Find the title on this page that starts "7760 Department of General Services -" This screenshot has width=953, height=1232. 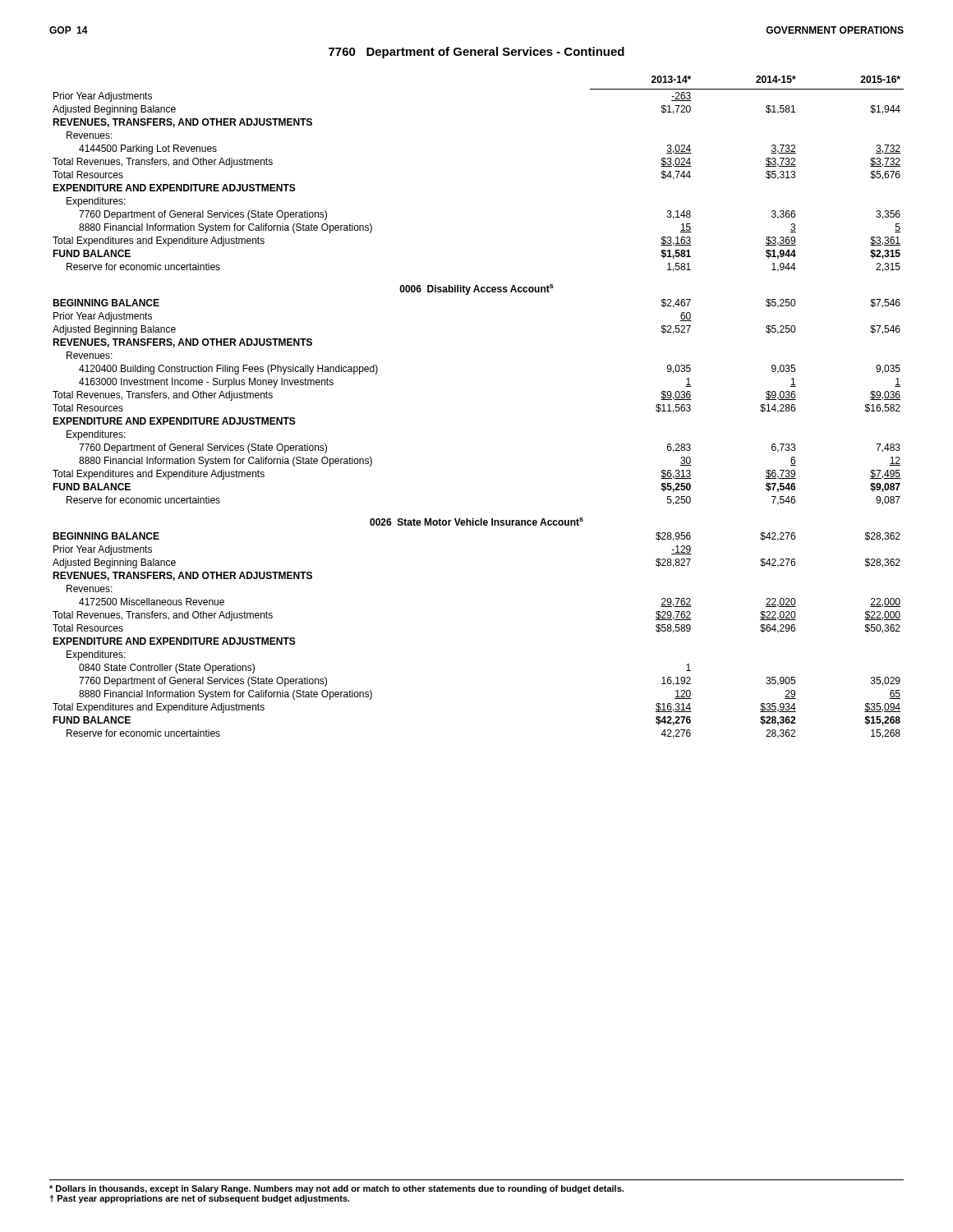476,51
